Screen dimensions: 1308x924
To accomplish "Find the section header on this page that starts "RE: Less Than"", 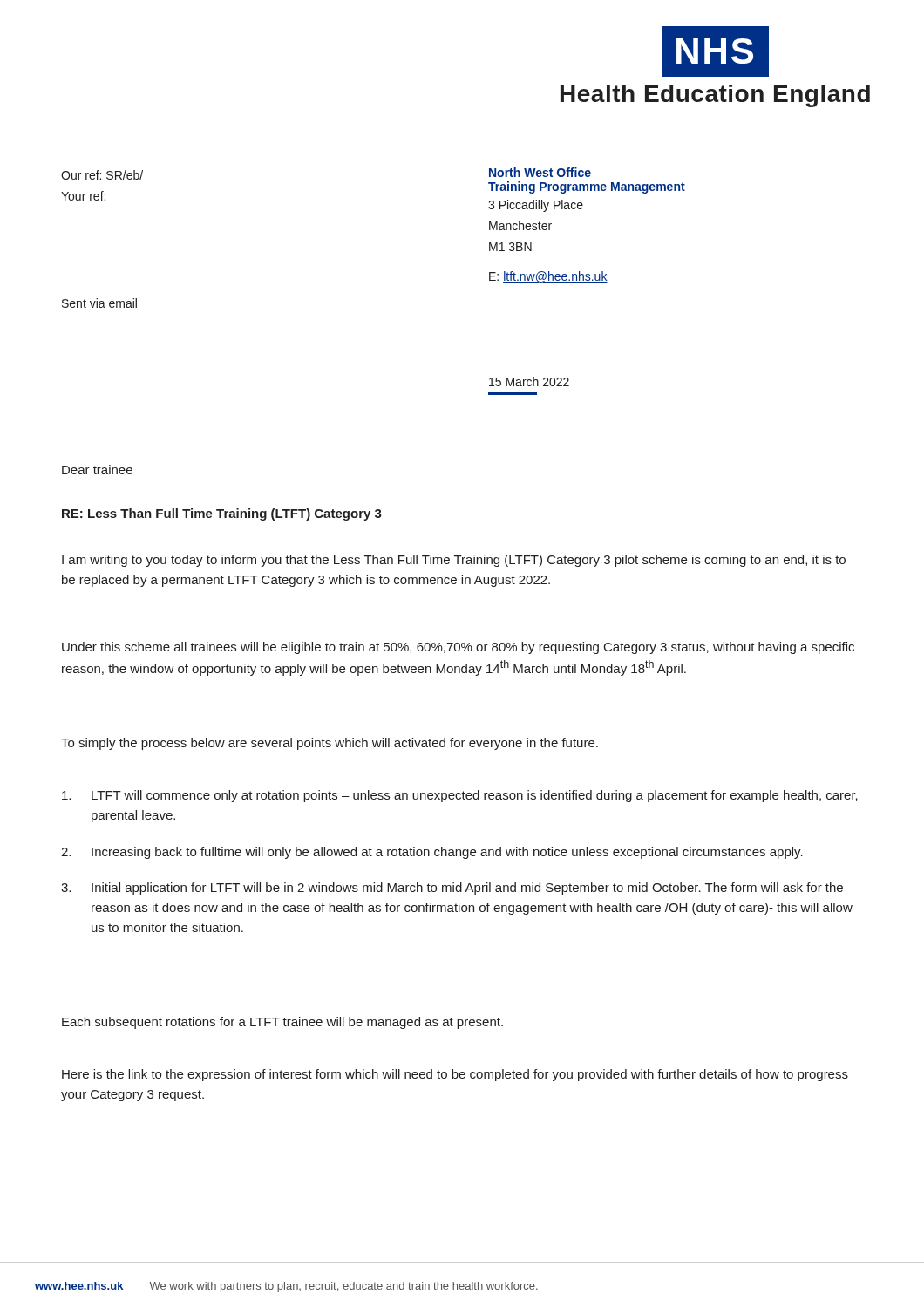I will [221, 513].
